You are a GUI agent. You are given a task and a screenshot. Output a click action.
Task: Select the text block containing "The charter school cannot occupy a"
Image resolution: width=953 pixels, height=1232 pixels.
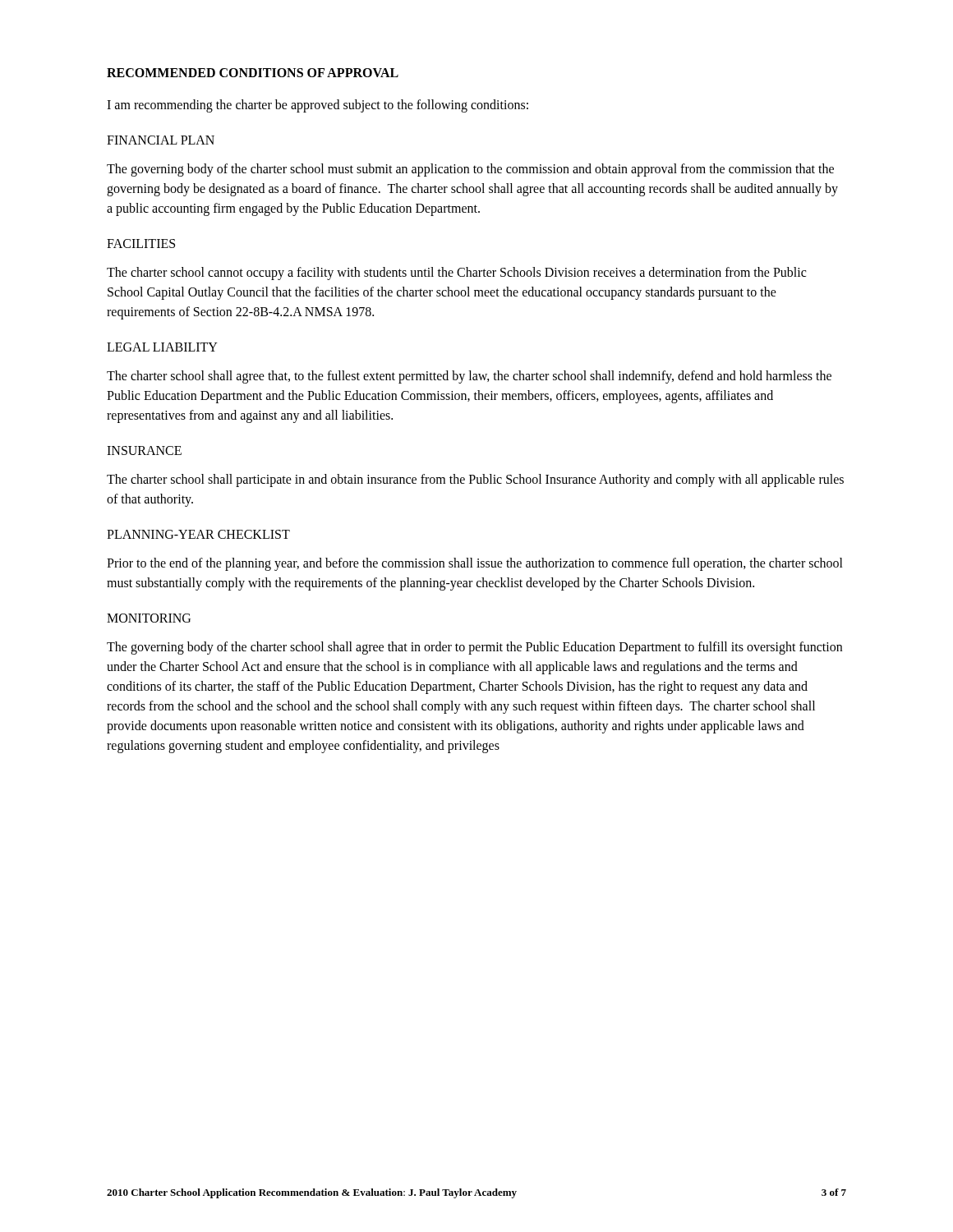457,292
